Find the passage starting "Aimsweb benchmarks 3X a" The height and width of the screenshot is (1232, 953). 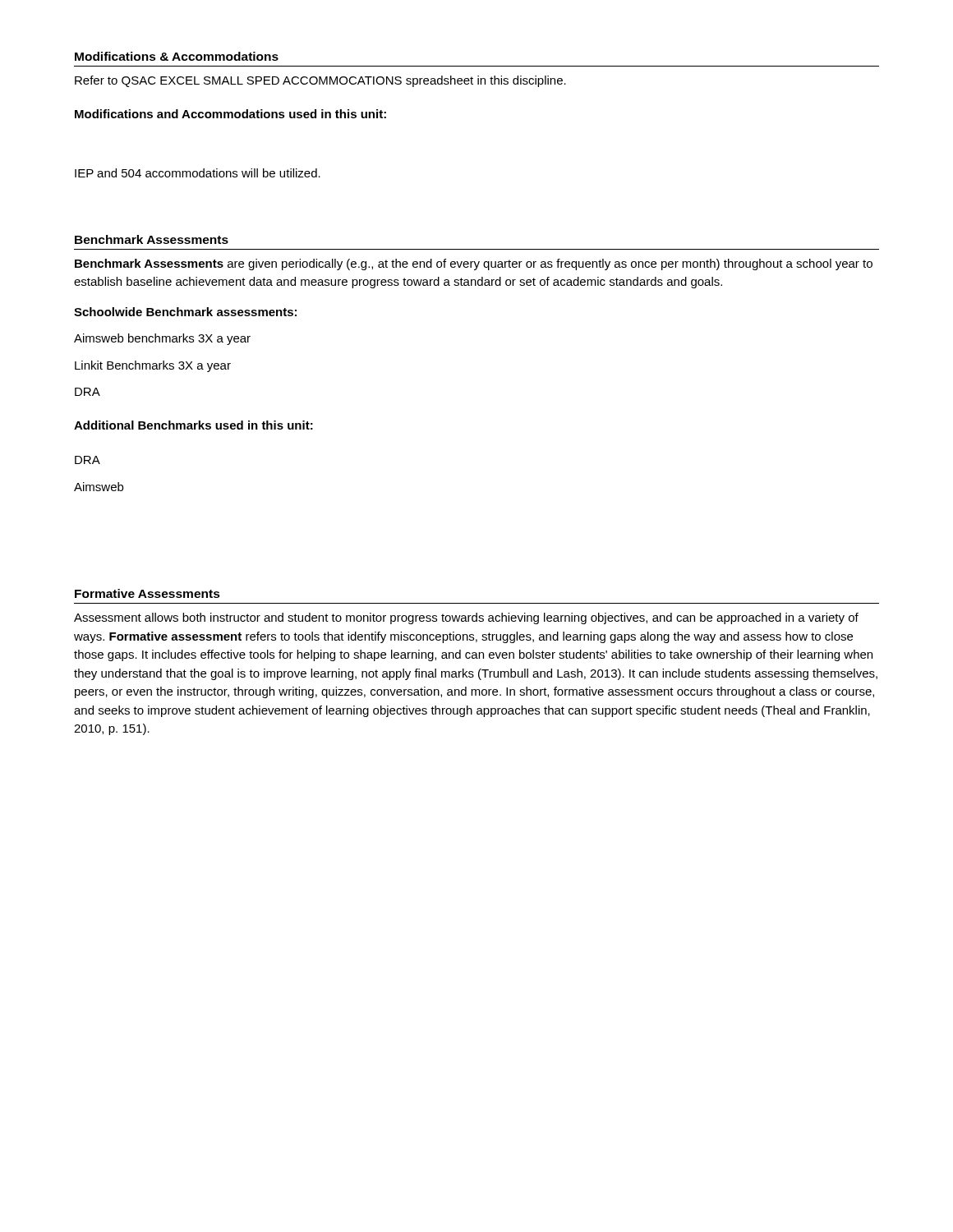click(162, 338)
